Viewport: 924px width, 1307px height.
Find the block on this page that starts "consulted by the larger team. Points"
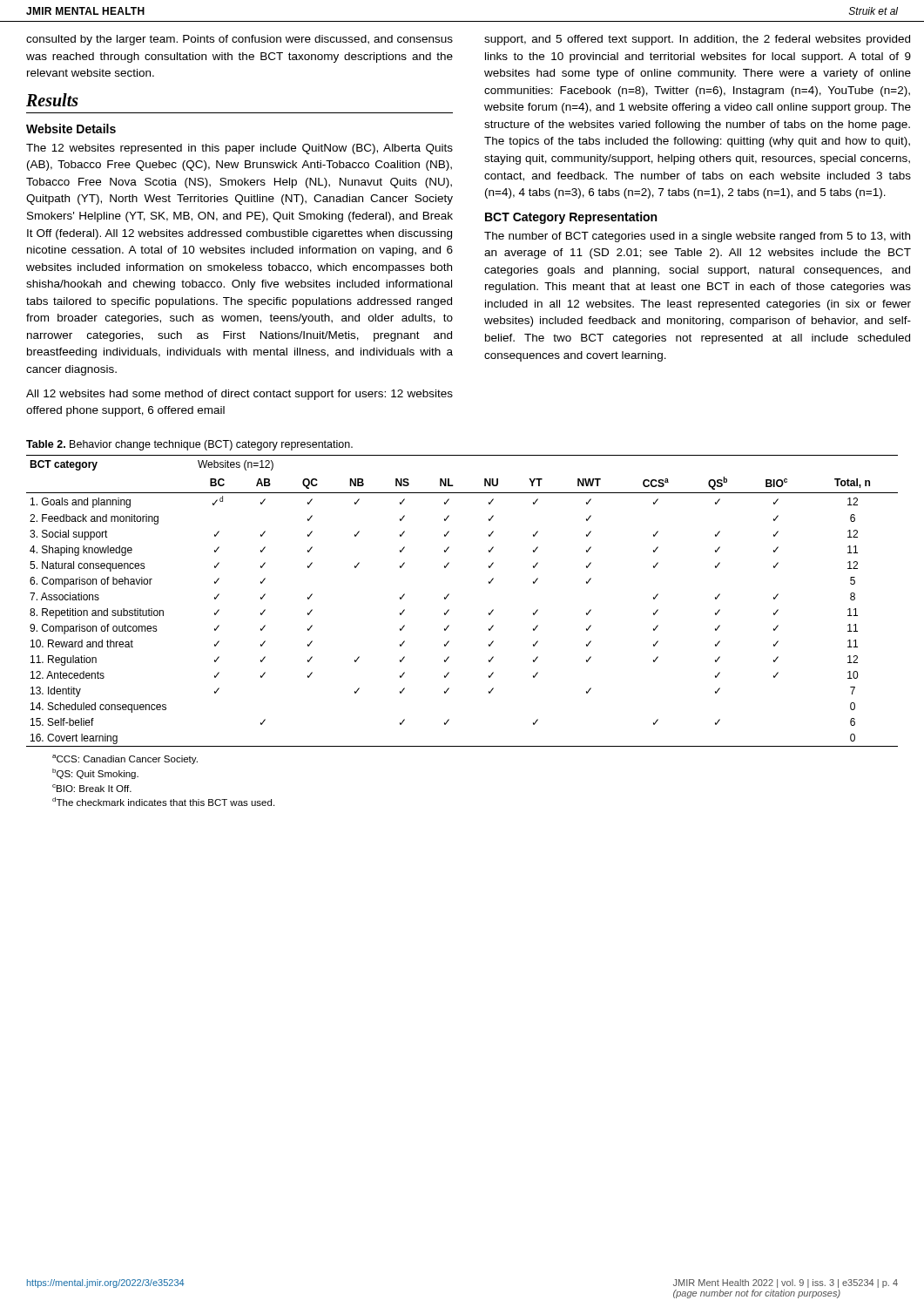240,56
